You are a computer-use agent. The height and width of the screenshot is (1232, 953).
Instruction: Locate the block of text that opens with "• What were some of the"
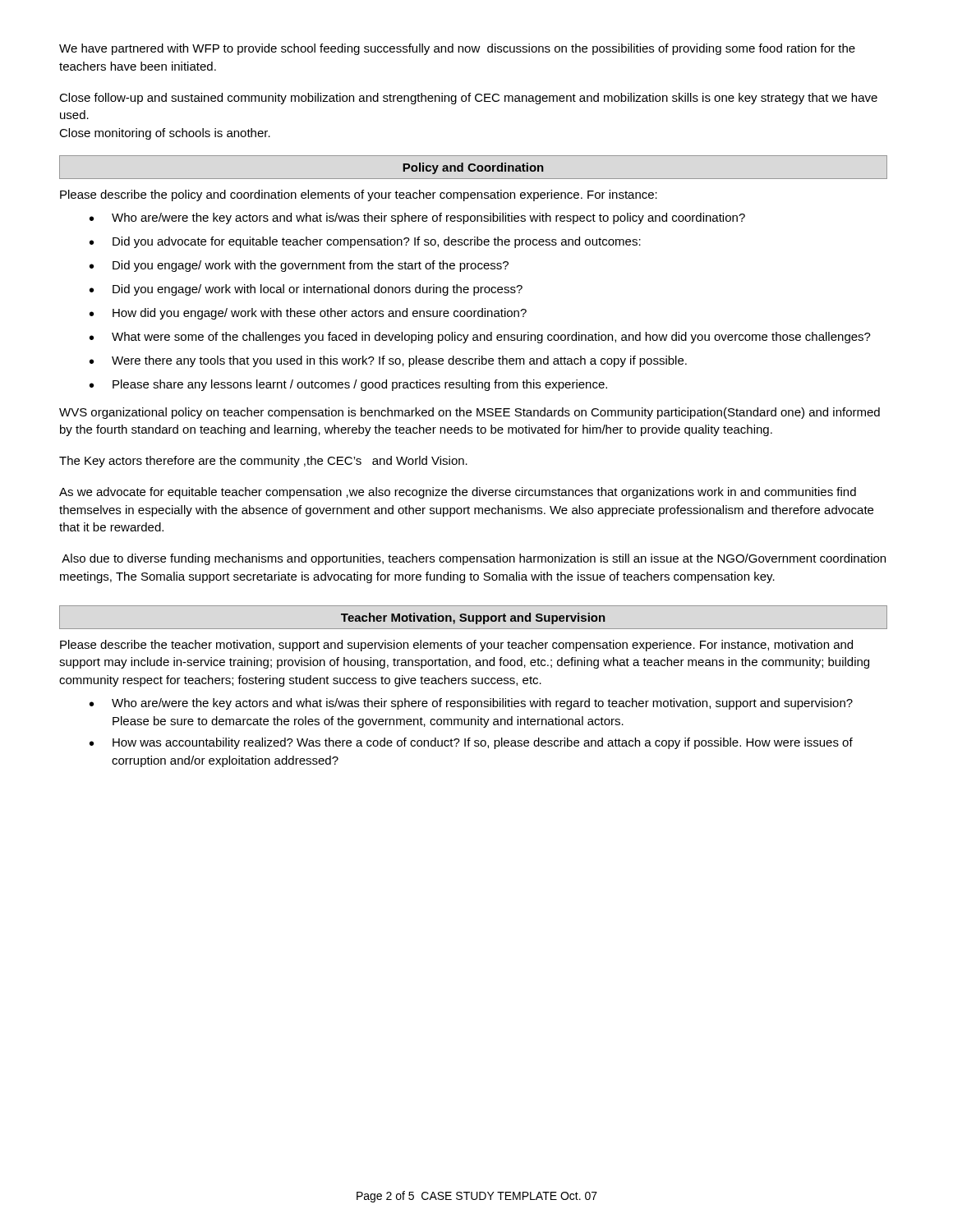pos(488,337)
